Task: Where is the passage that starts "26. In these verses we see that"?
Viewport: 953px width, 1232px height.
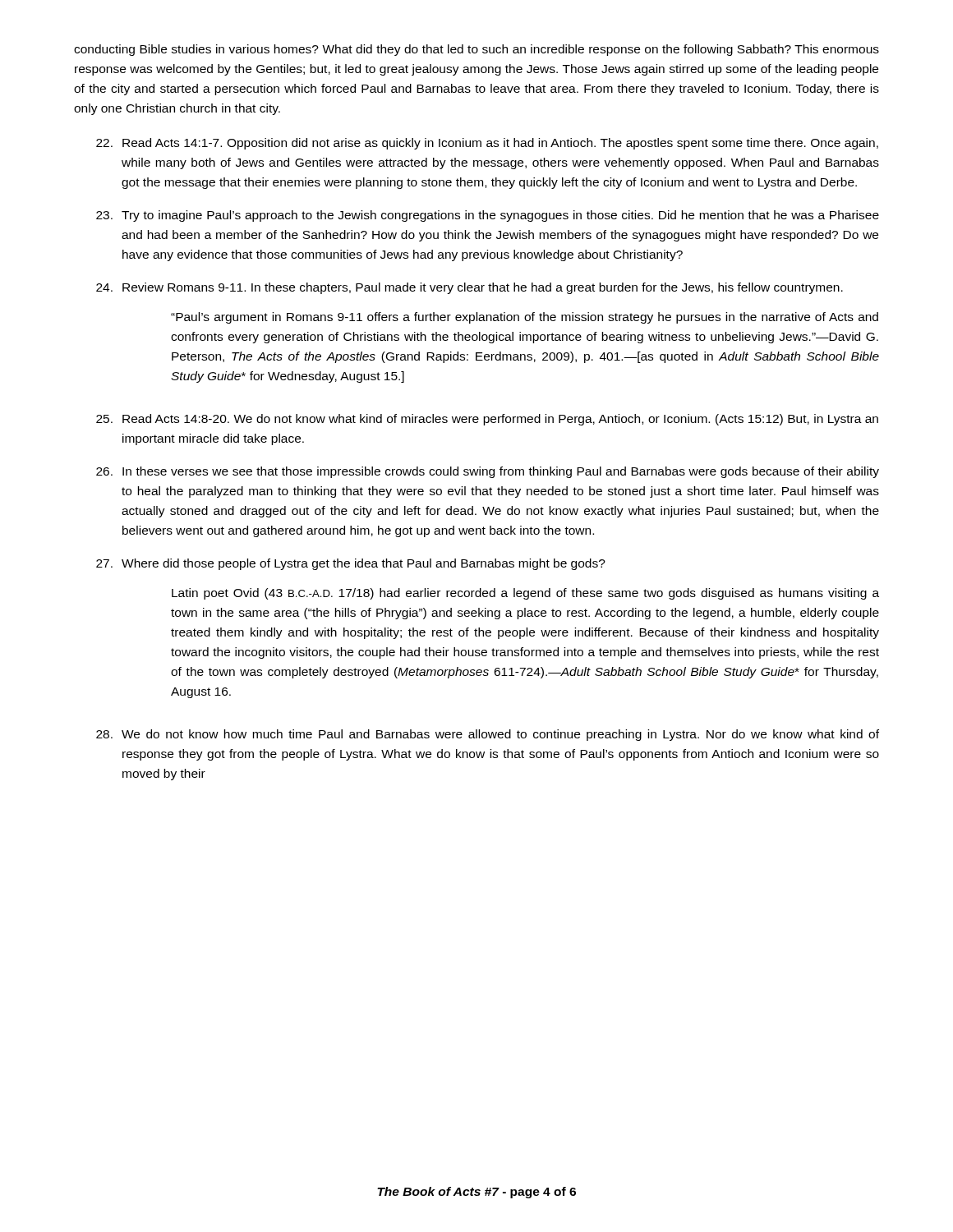Action: 476,501
